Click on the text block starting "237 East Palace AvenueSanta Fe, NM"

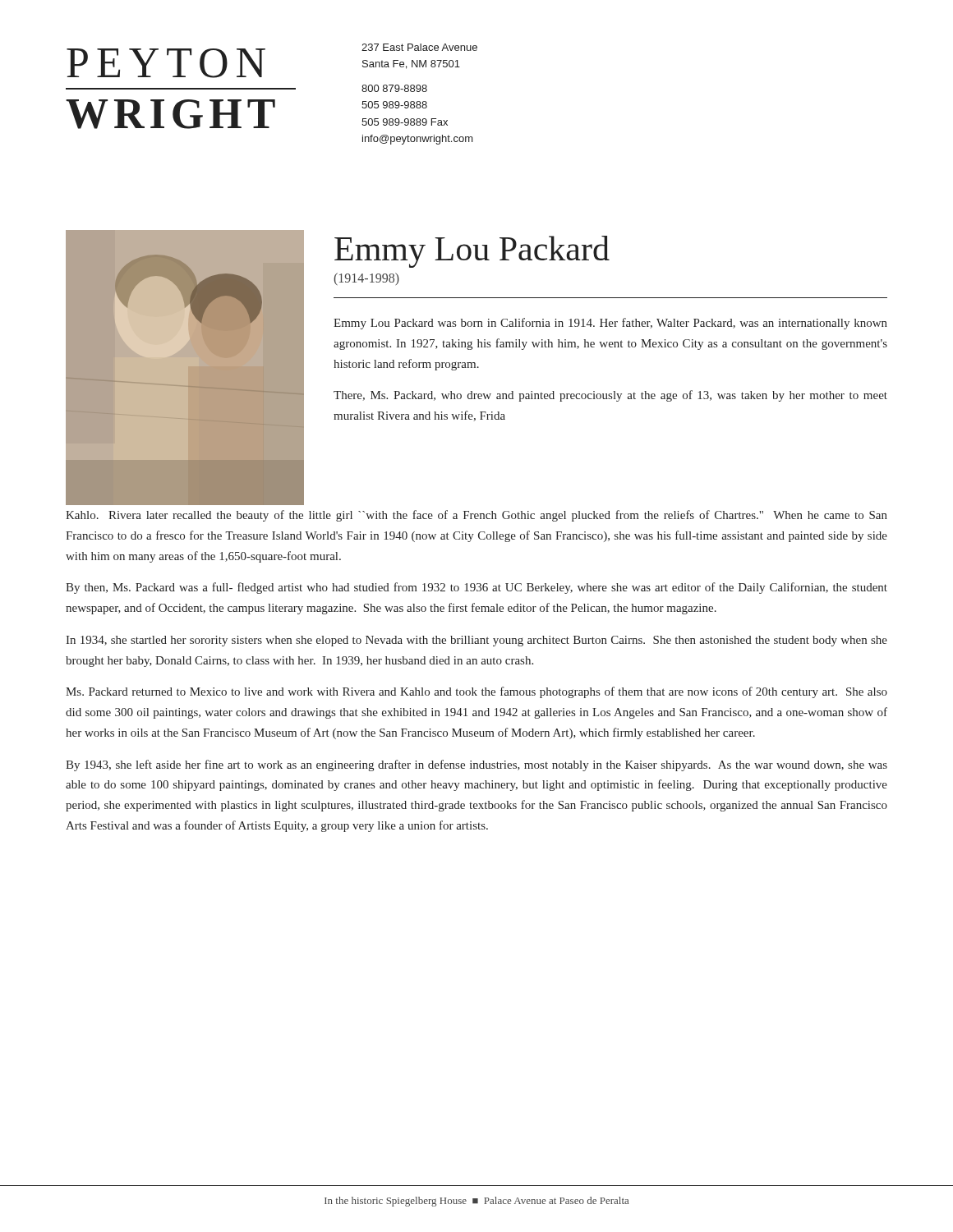pyautogui.click(x=420, y=93)
